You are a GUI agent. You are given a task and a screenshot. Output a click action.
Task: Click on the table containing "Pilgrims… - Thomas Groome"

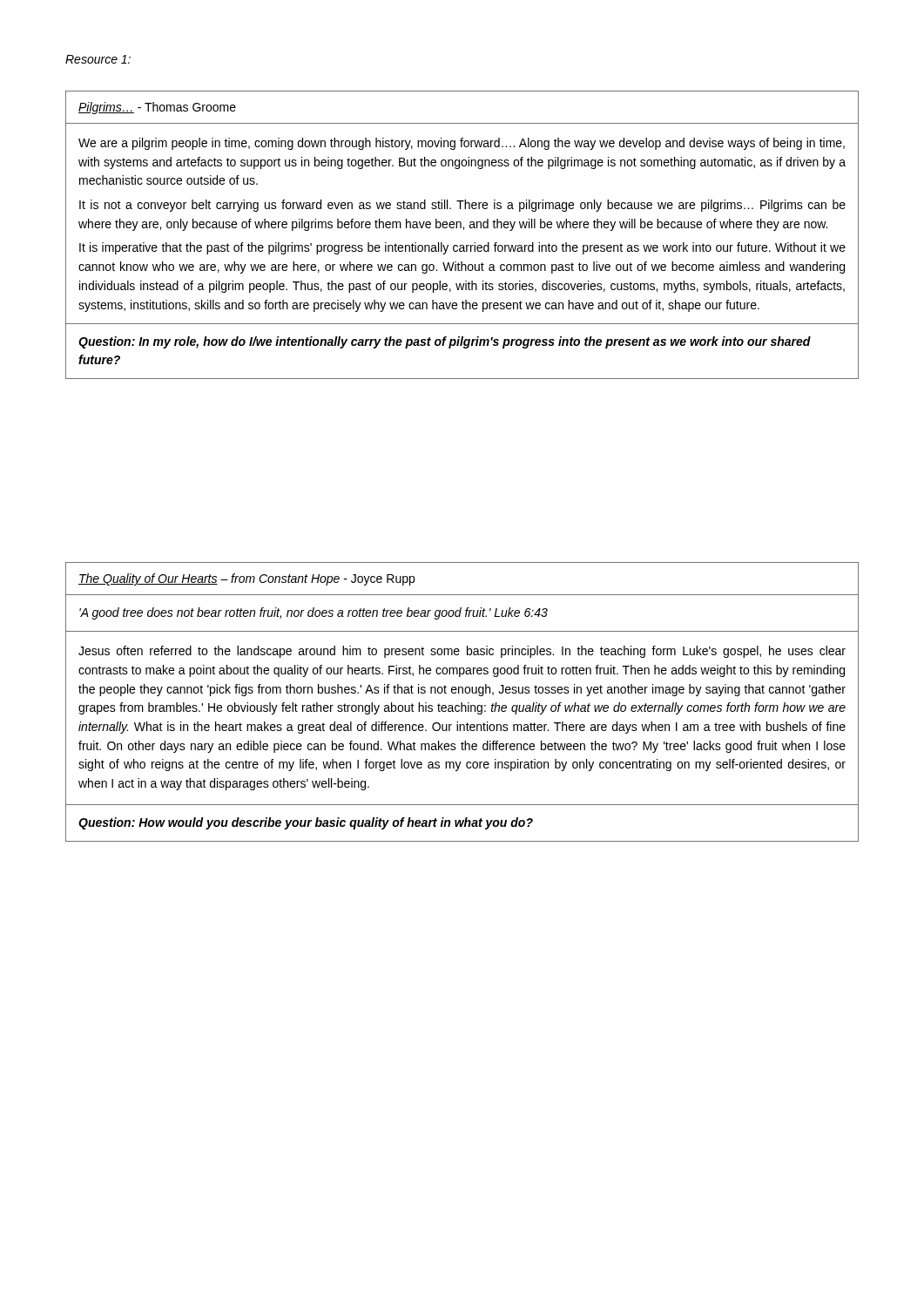coord(462,235)
